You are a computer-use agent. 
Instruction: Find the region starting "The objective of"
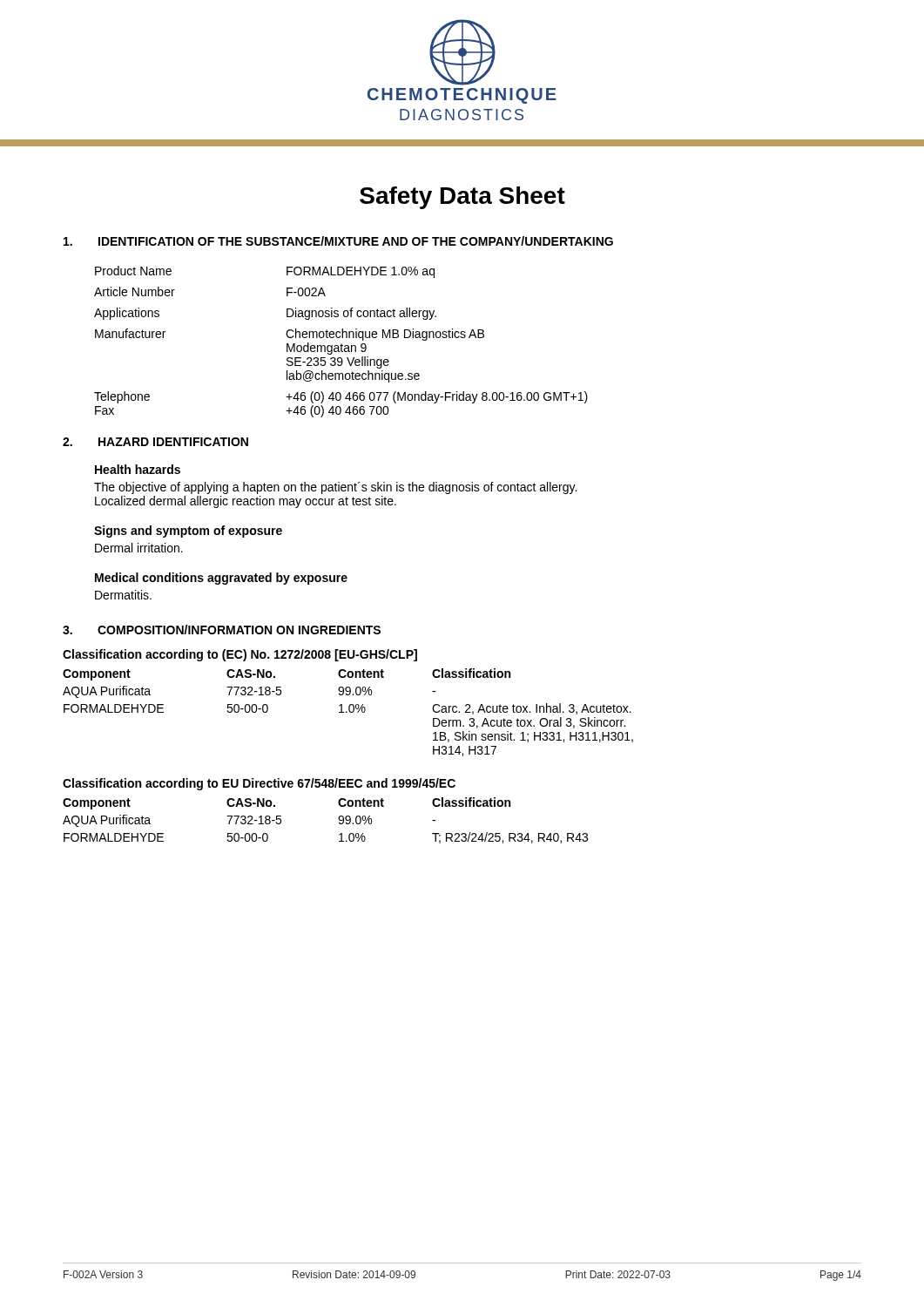(336, 494)
